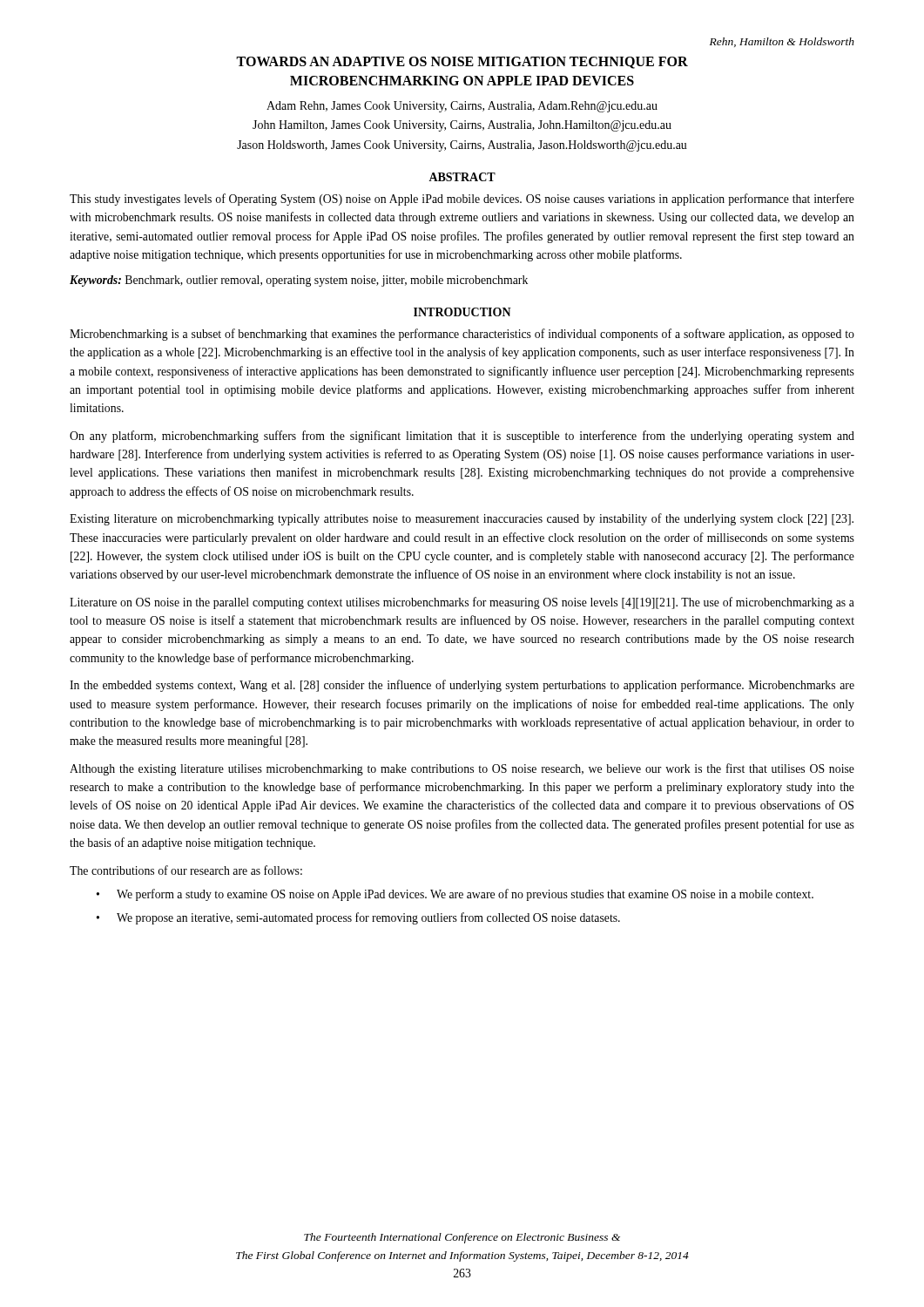The height and width of the screenshot is (1307, 924).
Task: Locate the block of text that opens with "Existing literature on microbenchmarking typically attributes noise"
Action: click(x=462, y=547)
